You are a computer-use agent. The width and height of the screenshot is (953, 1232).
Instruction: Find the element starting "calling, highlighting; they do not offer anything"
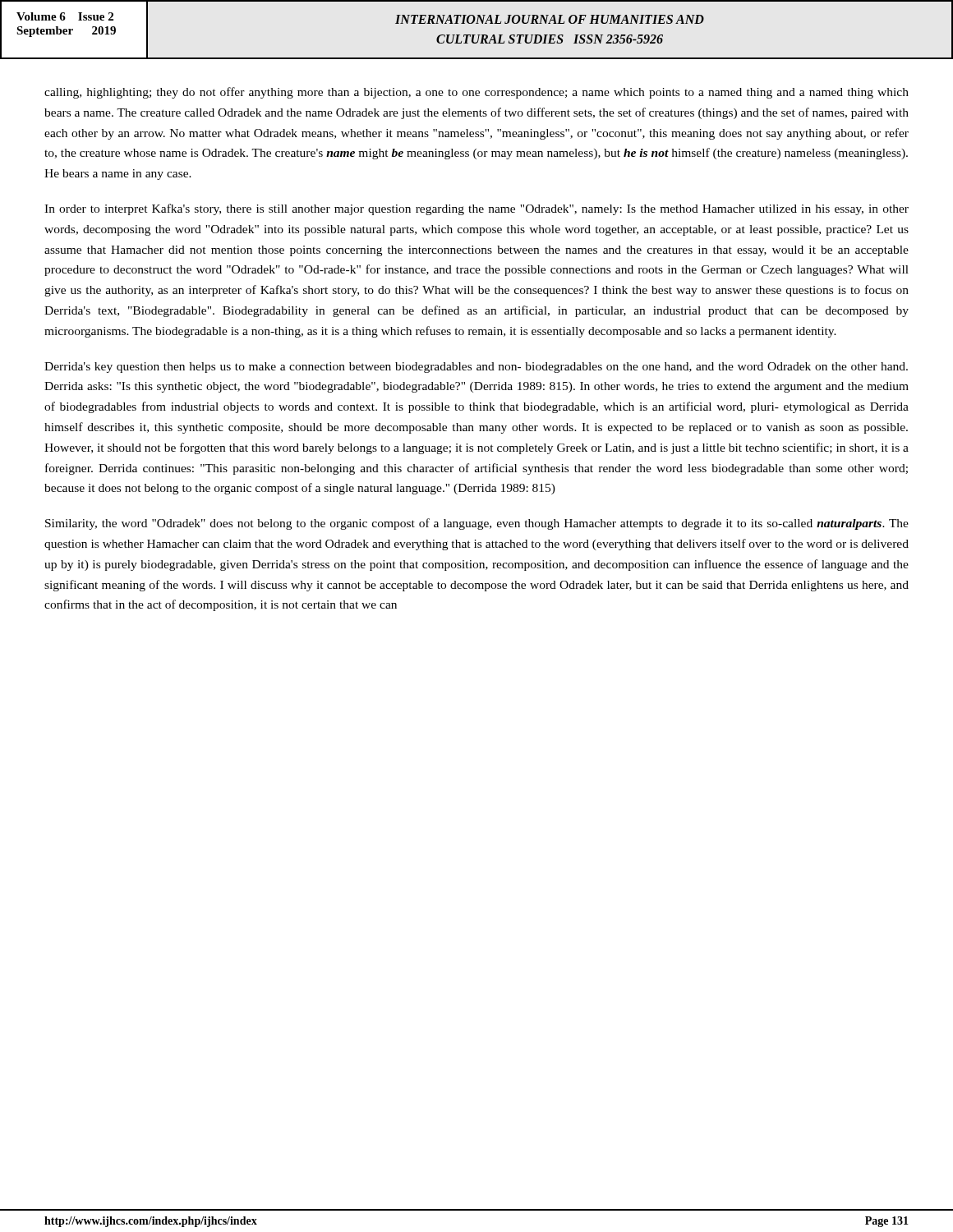tap(476, 133)
